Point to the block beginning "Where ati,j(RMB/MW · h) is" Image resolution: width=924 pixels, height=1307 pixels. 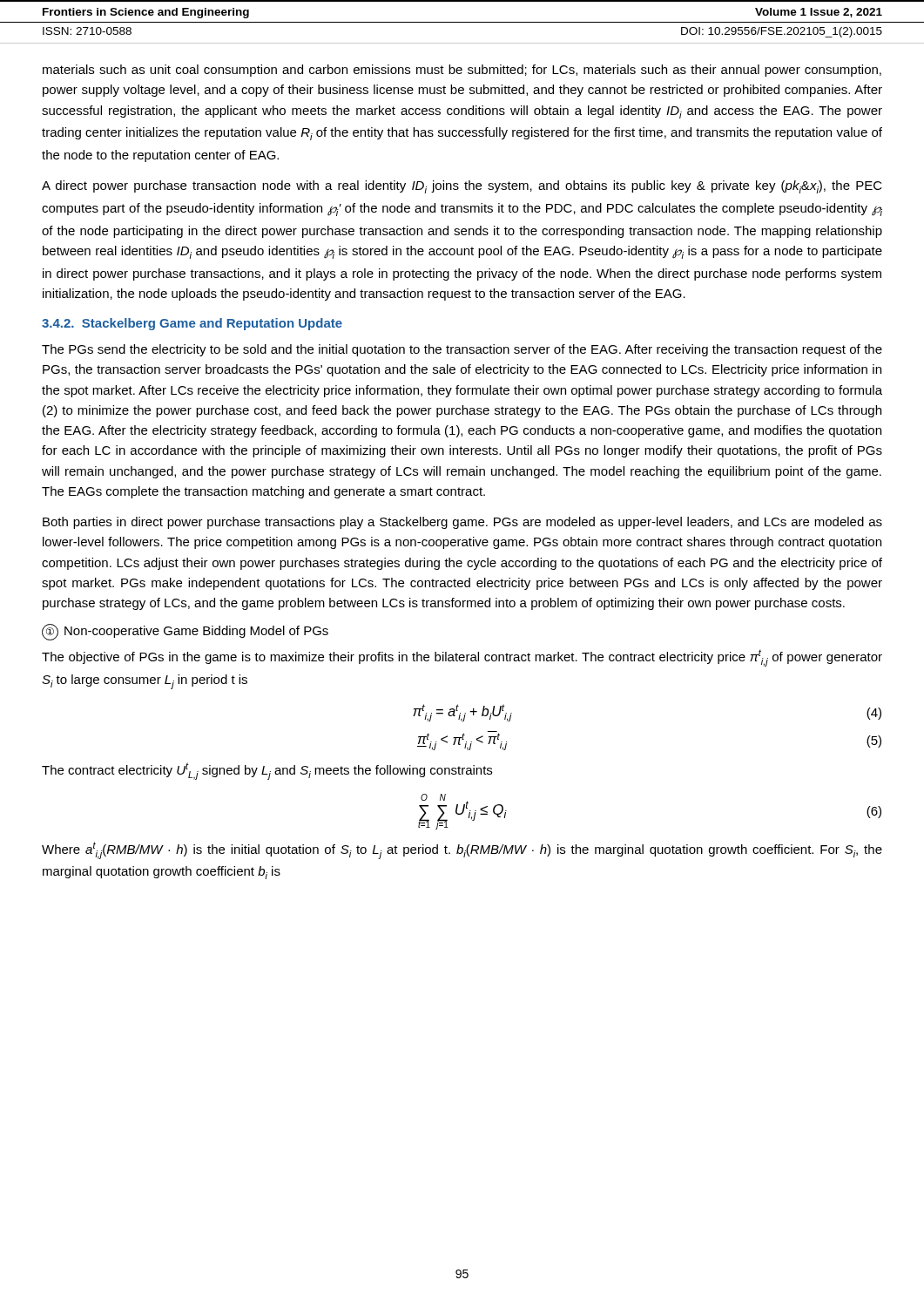[x=462, y=861]
